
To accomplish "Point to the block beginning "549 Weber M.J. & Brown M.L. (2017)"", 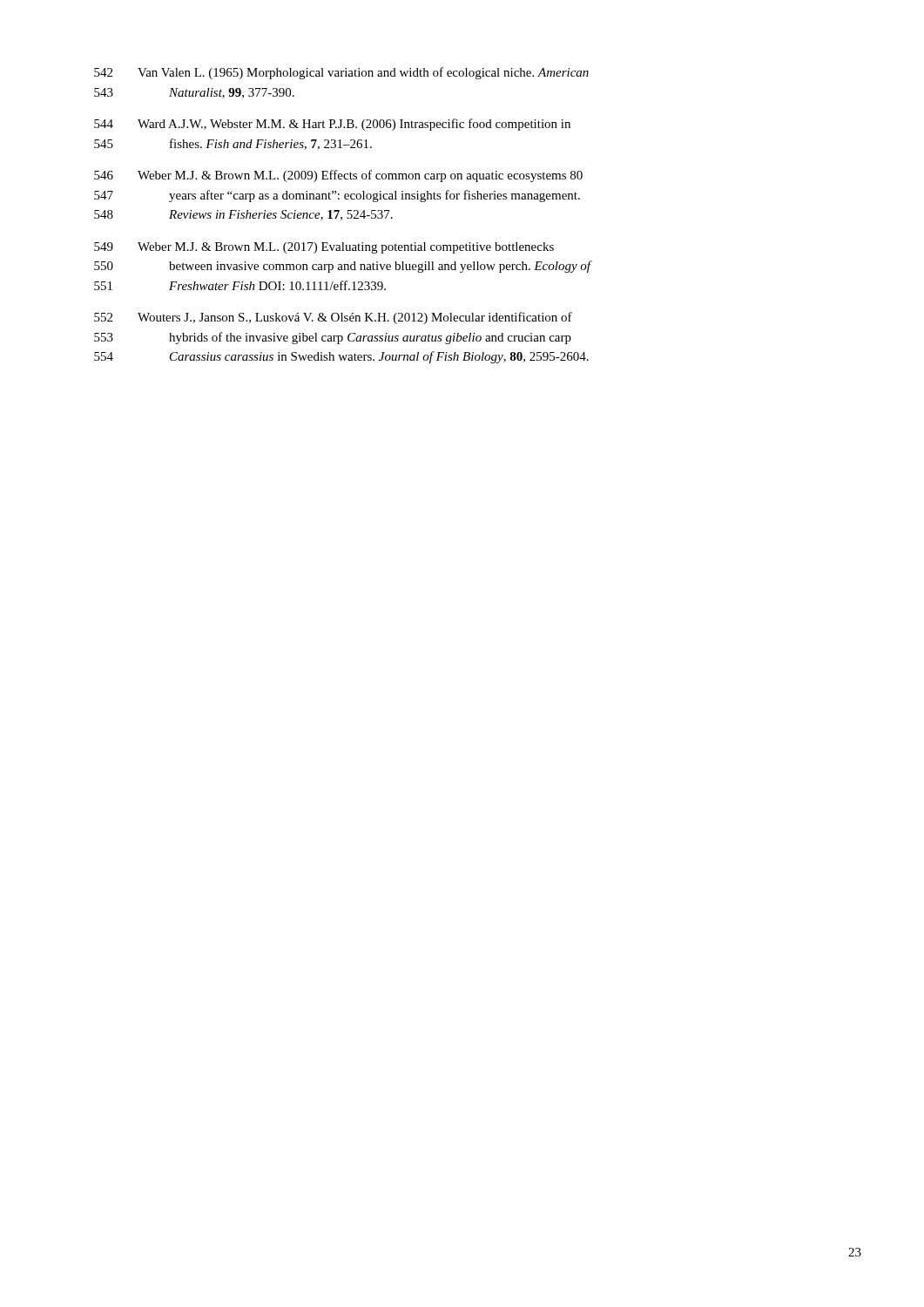I will [x=462, y=246].
